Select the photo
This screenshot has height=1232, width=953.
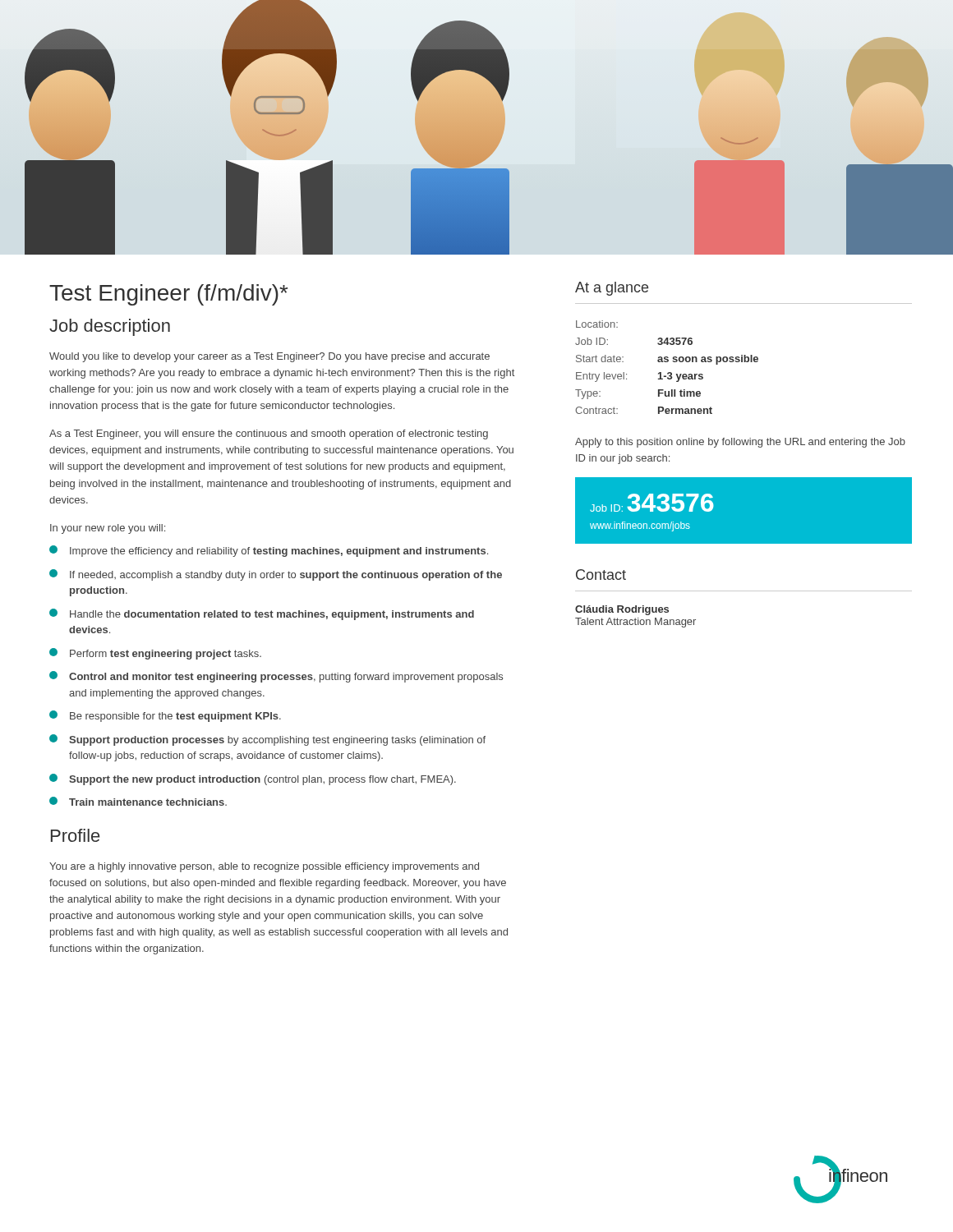click(476, 127)
